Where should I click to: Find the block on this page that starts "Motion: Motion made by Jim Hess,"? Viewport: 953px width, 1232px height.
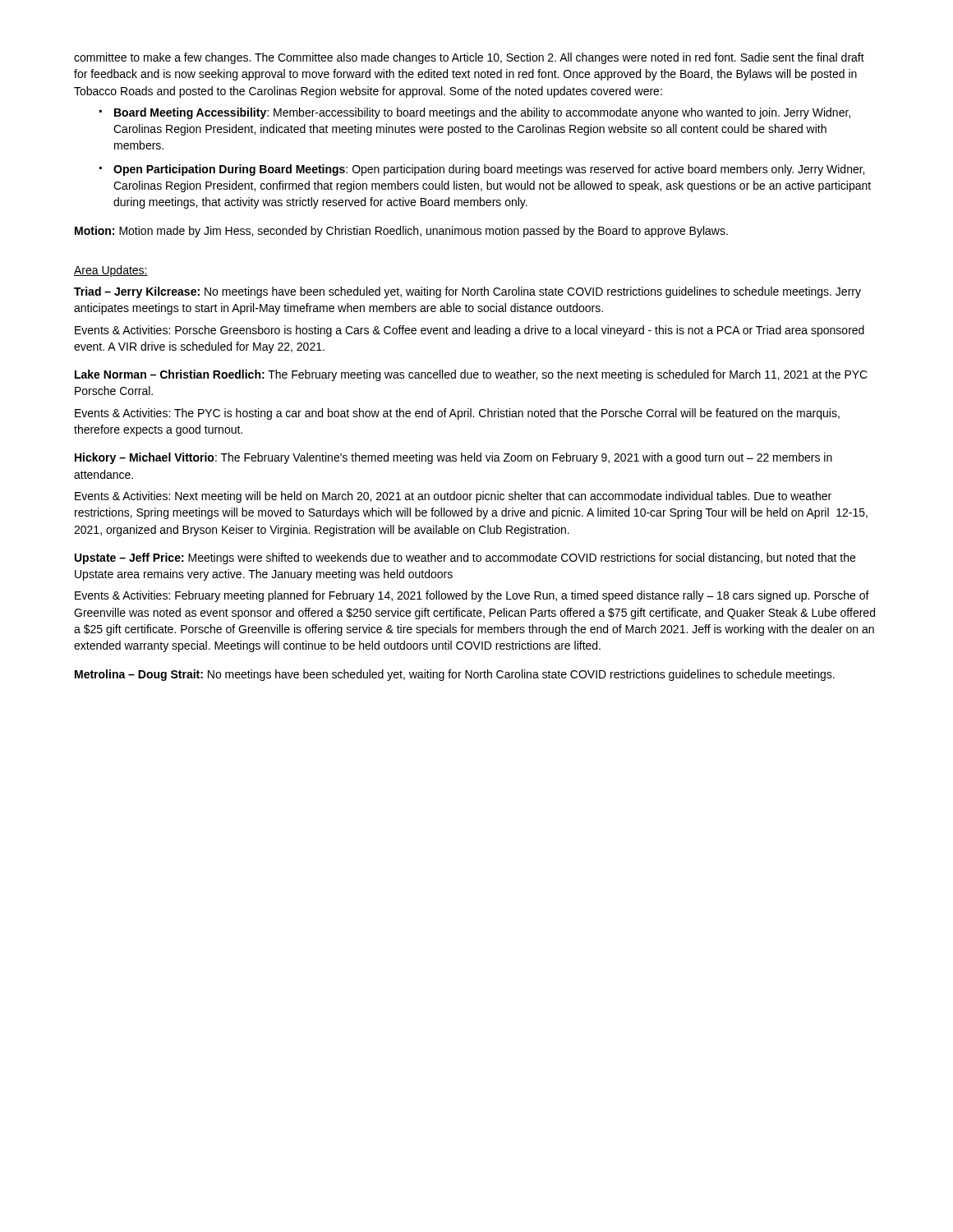(401, 231)
